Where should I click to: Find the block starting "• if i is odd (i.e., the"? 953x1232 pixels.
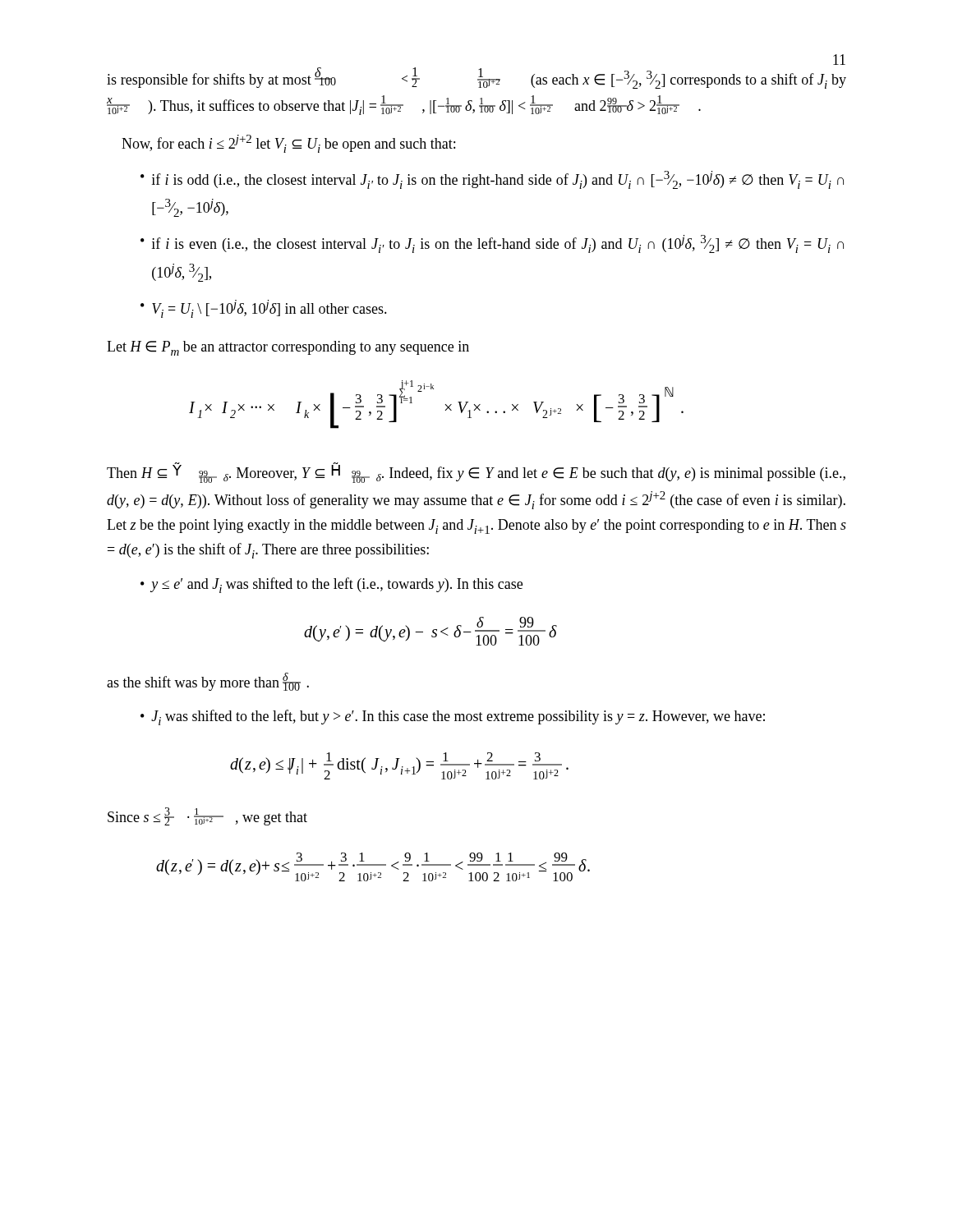point(493,194)
